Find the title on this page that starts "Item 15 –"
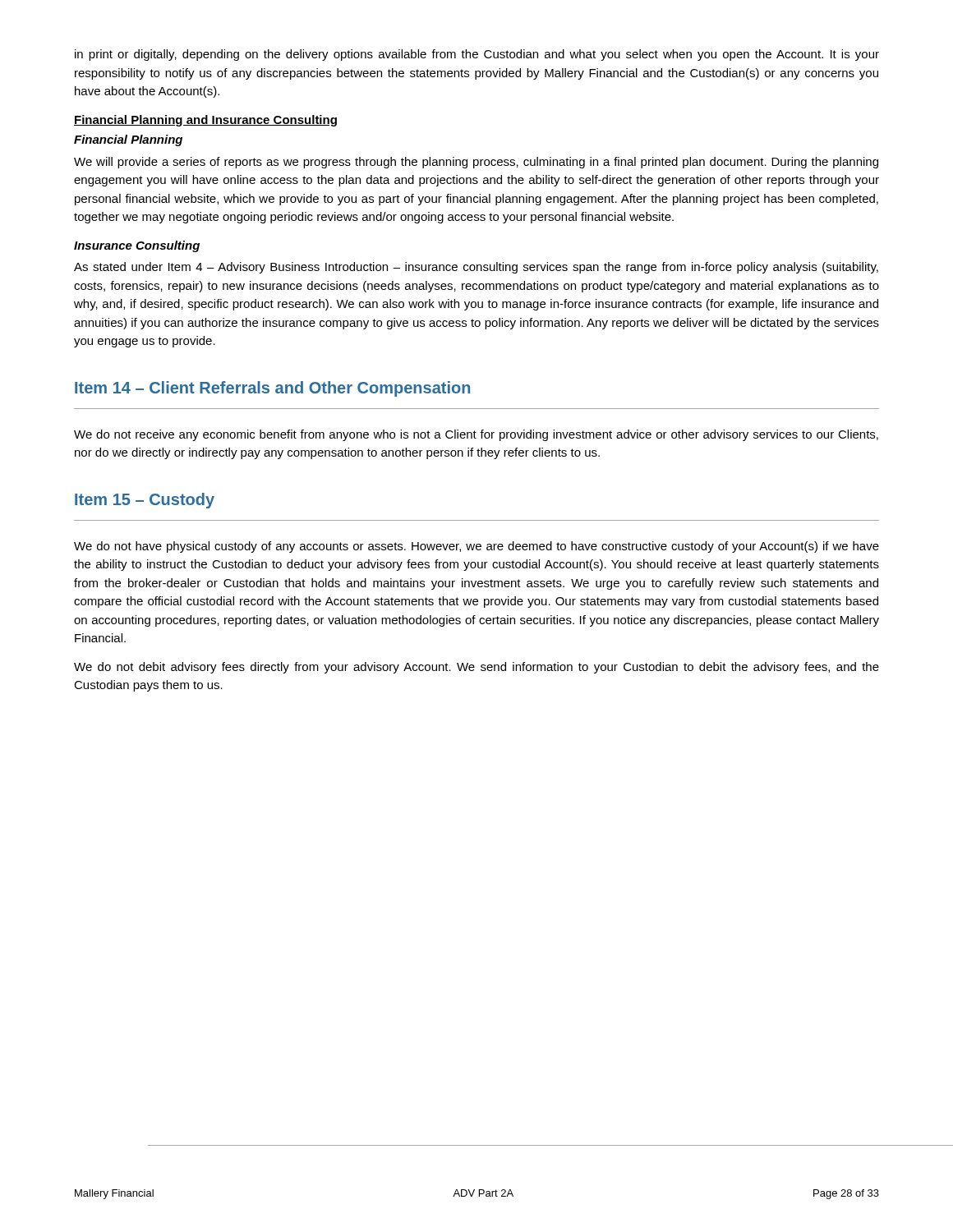Image resolution: width=953 pixels, height=1232 pixels. [x=145, y=501]
